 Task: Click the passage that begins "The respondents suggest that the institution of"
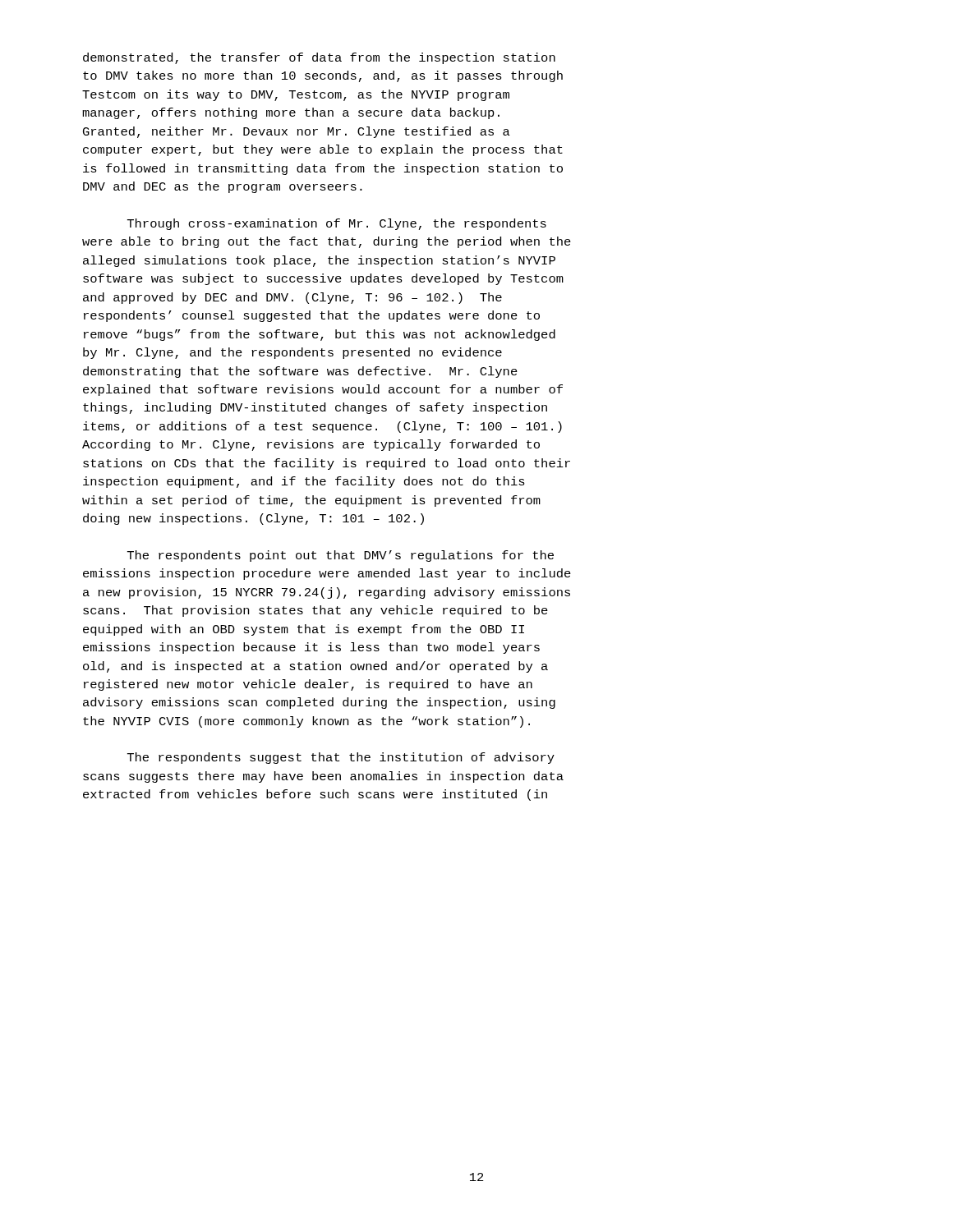click(x=323, y=777)
